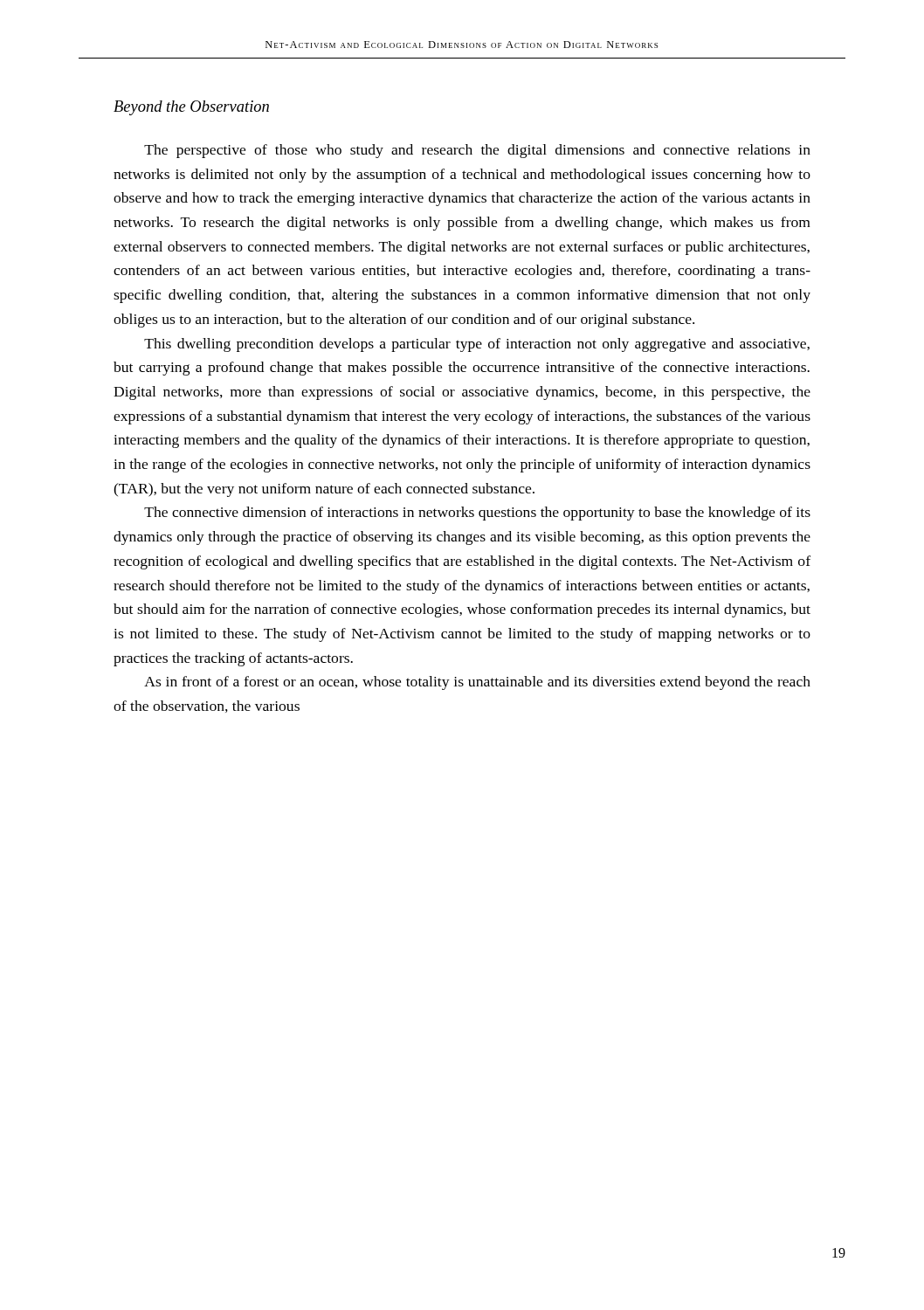Find the block on this page that starts "As in front"
Screen dimensions: 1310x924
tap(462, 694)
